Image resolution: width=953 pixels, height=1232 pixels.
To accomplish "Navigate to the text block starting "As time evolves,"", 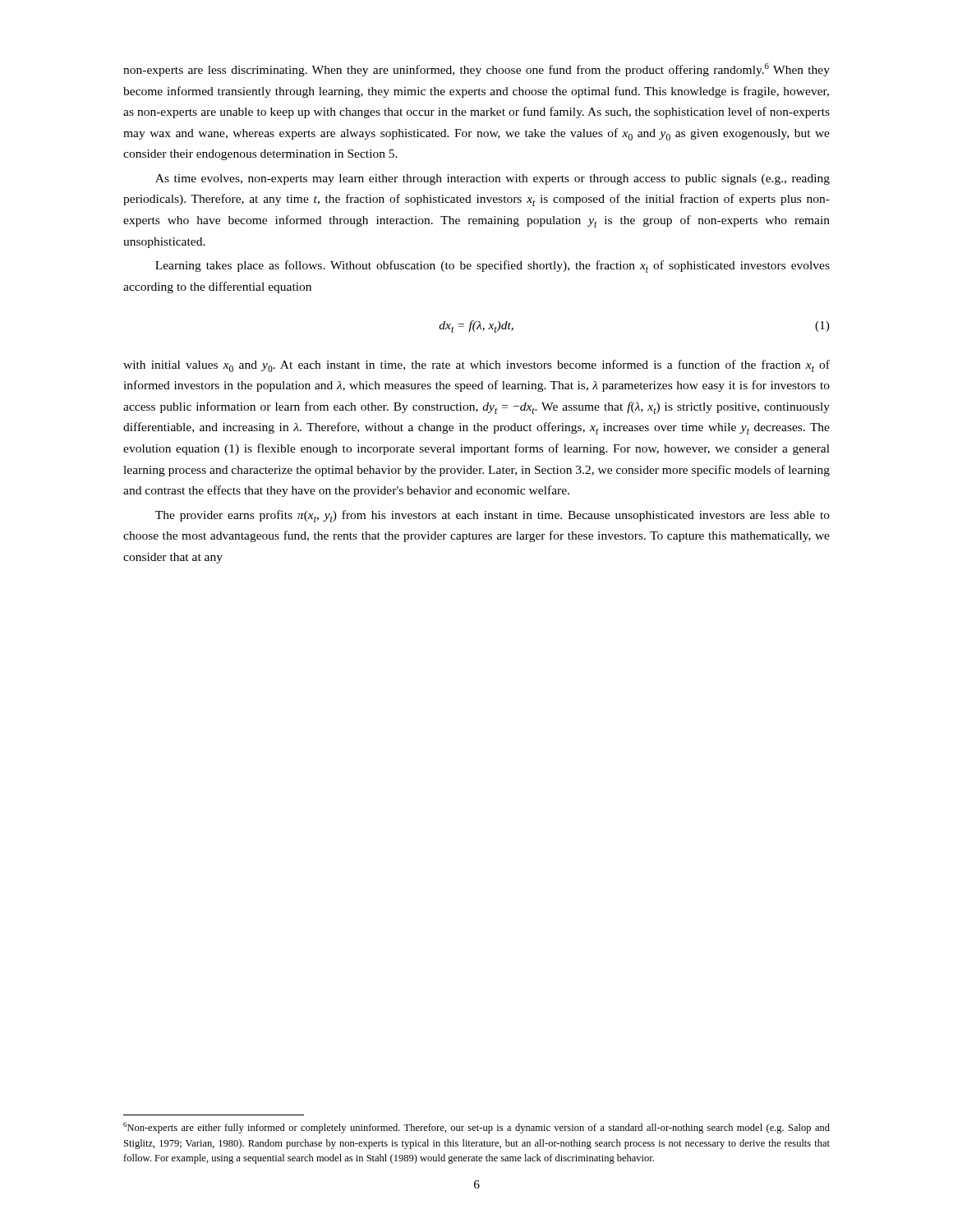I will (476, 209).
